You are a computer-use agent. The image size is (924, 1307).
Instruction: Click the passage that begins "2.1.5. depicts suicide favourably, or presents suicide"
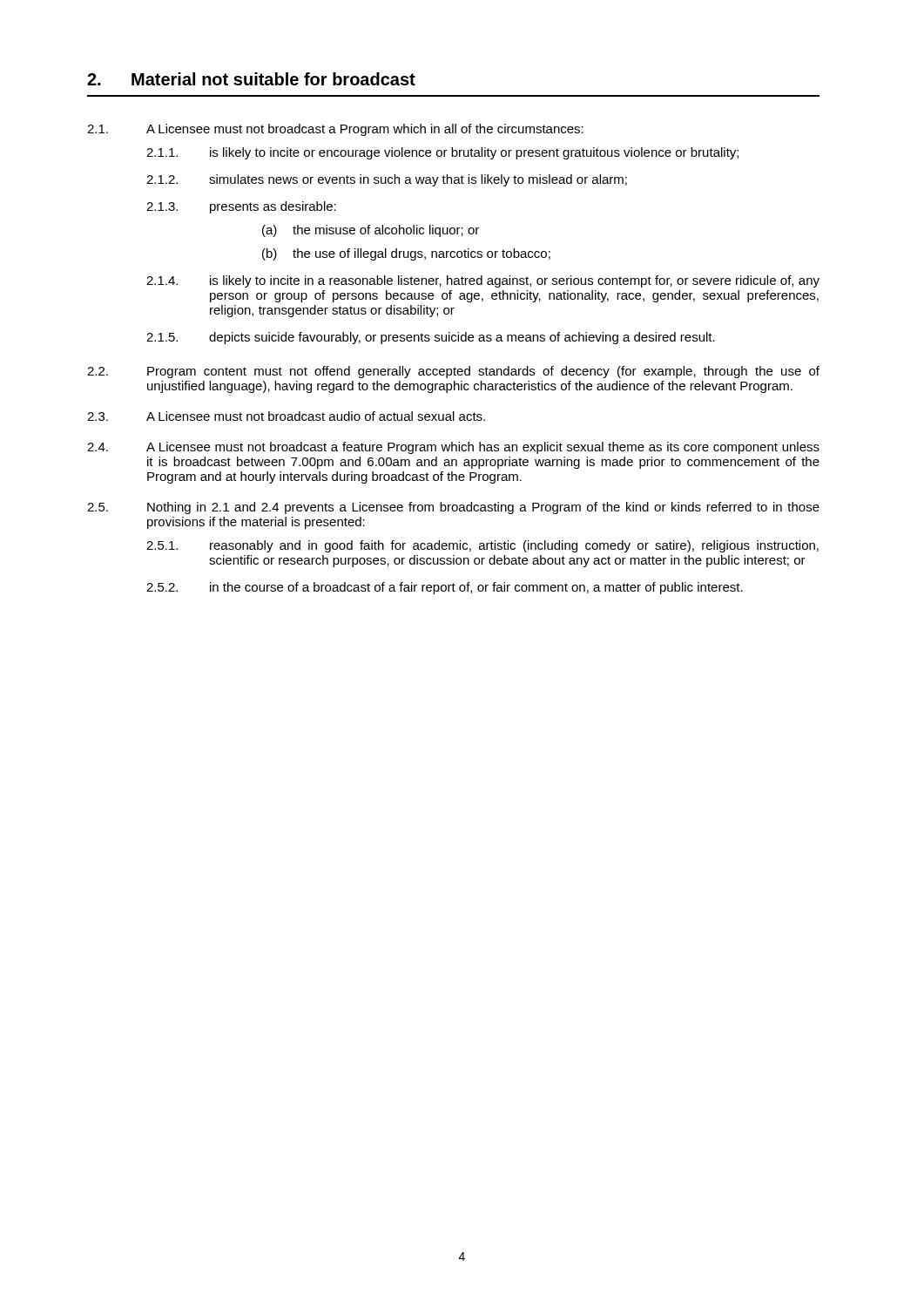pos(483,337)
